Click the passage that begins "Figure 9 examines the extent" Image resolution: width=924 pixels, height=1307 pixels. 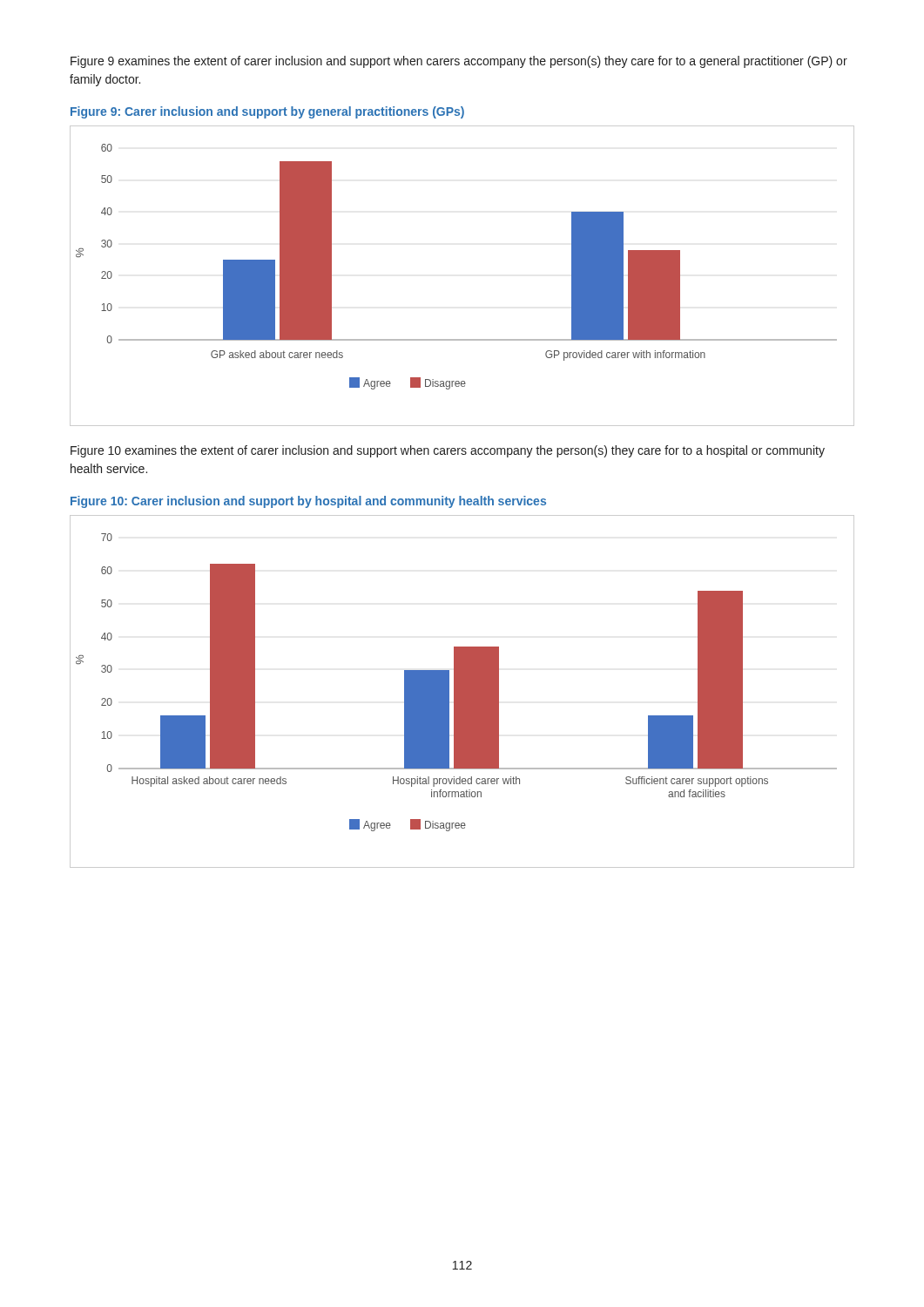point(458,70)
